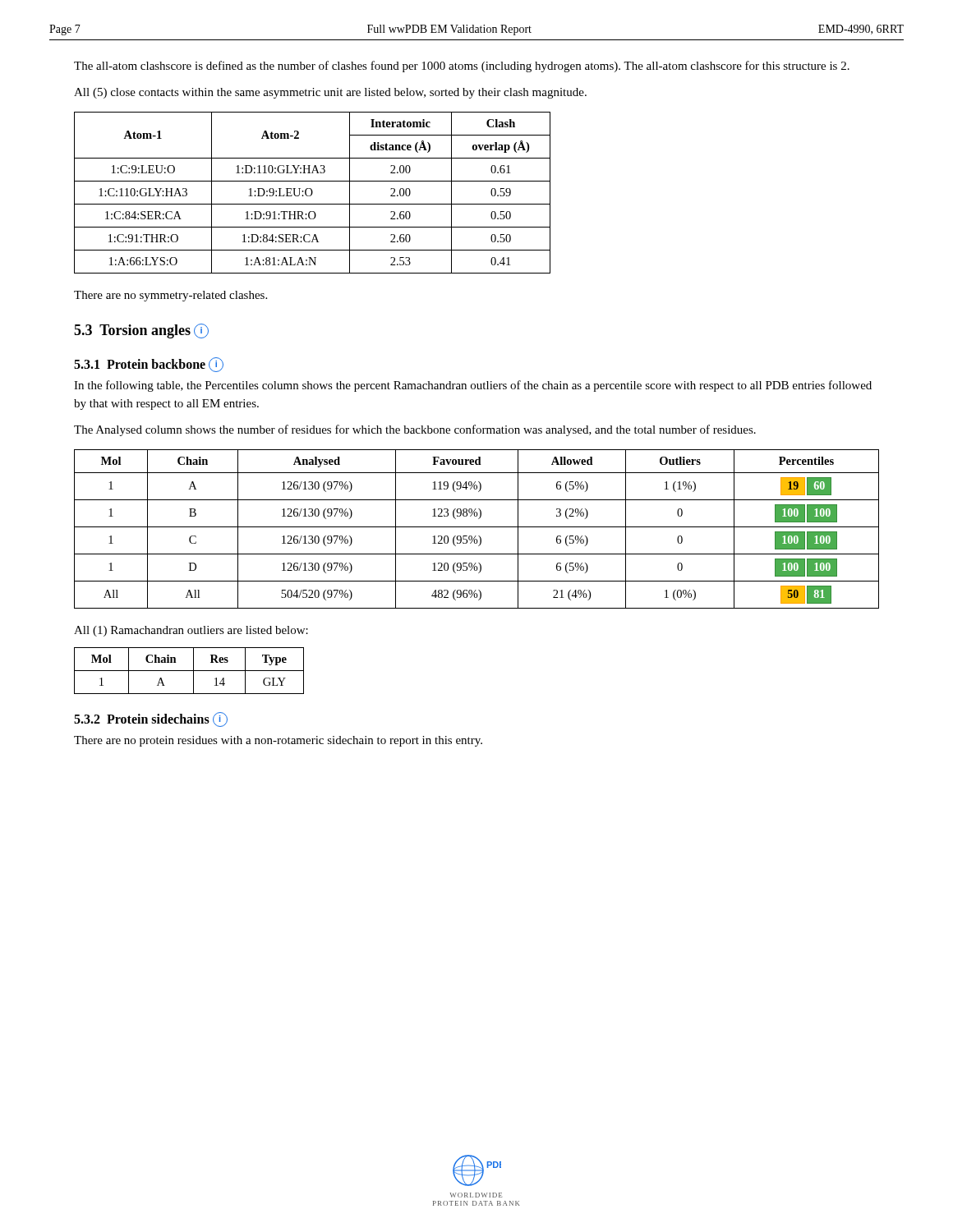Image resolution: width=953 pixels, height=1232 pixels.
Task: Click on the text block that says "In the following"
Action: point(476,395)
